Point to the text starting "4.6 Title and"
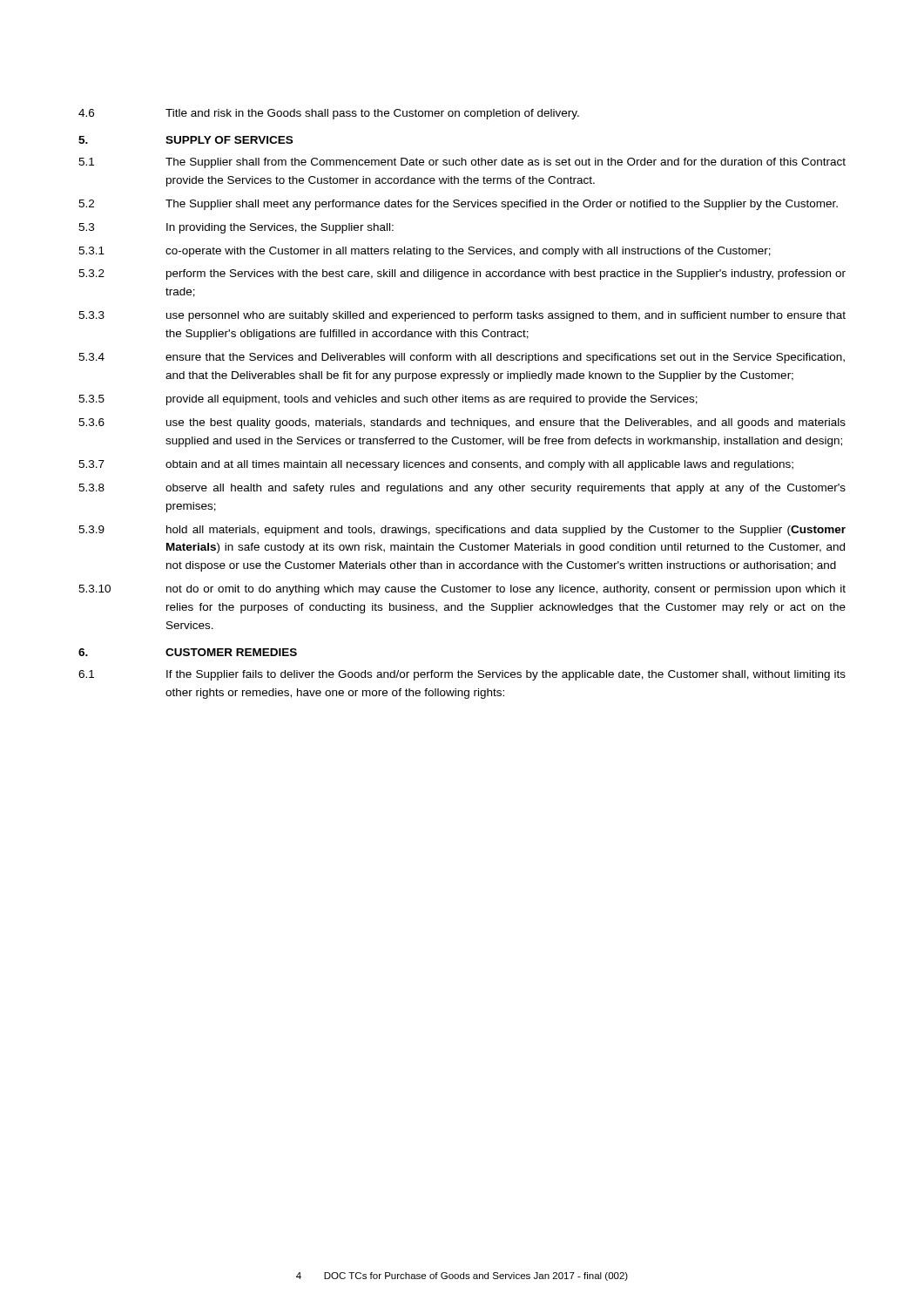924x1307 pixels. [x=462, y=114]
